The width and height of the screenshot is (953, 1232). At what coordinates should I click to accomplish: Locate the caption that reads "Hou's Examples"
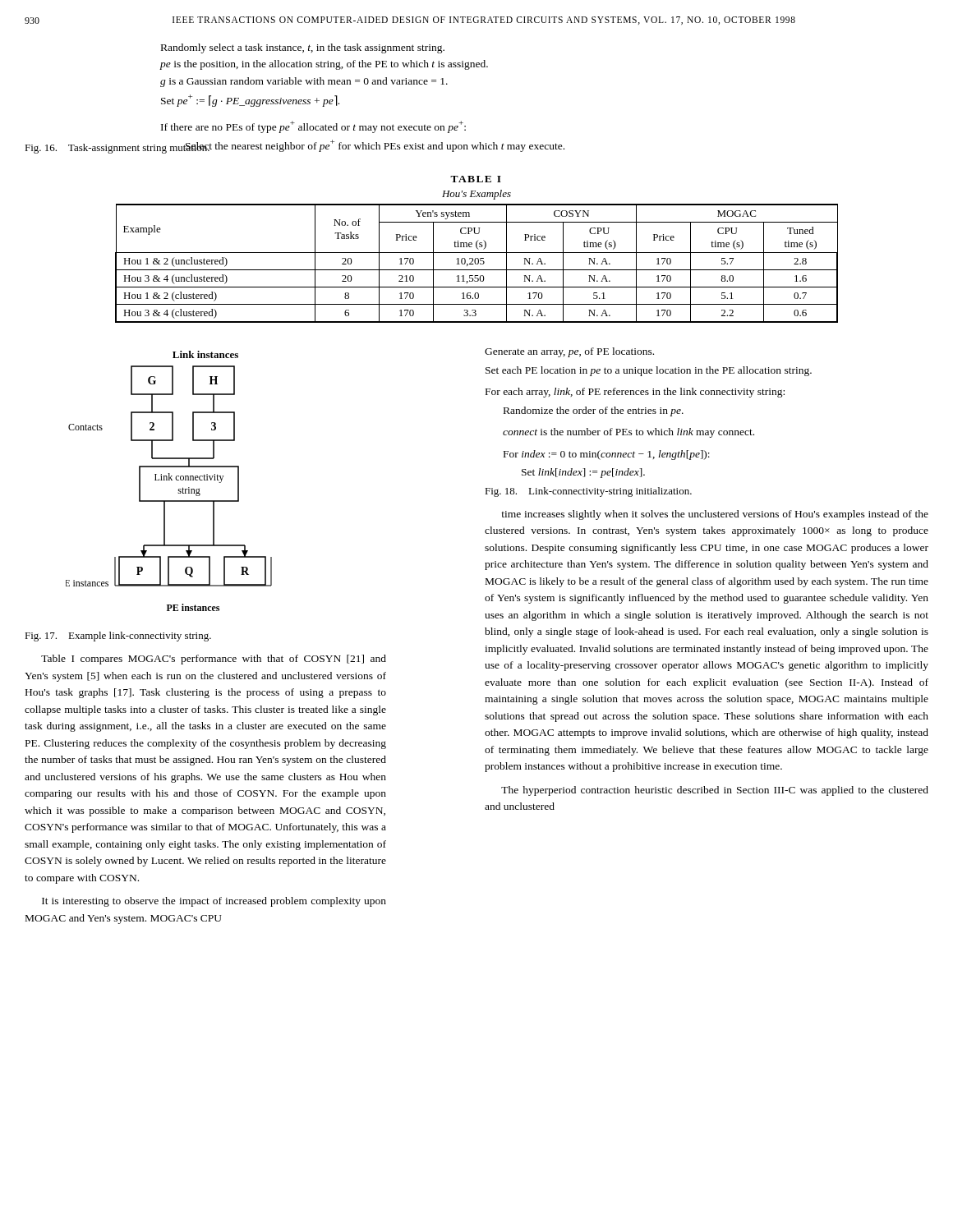coord(476,193)
